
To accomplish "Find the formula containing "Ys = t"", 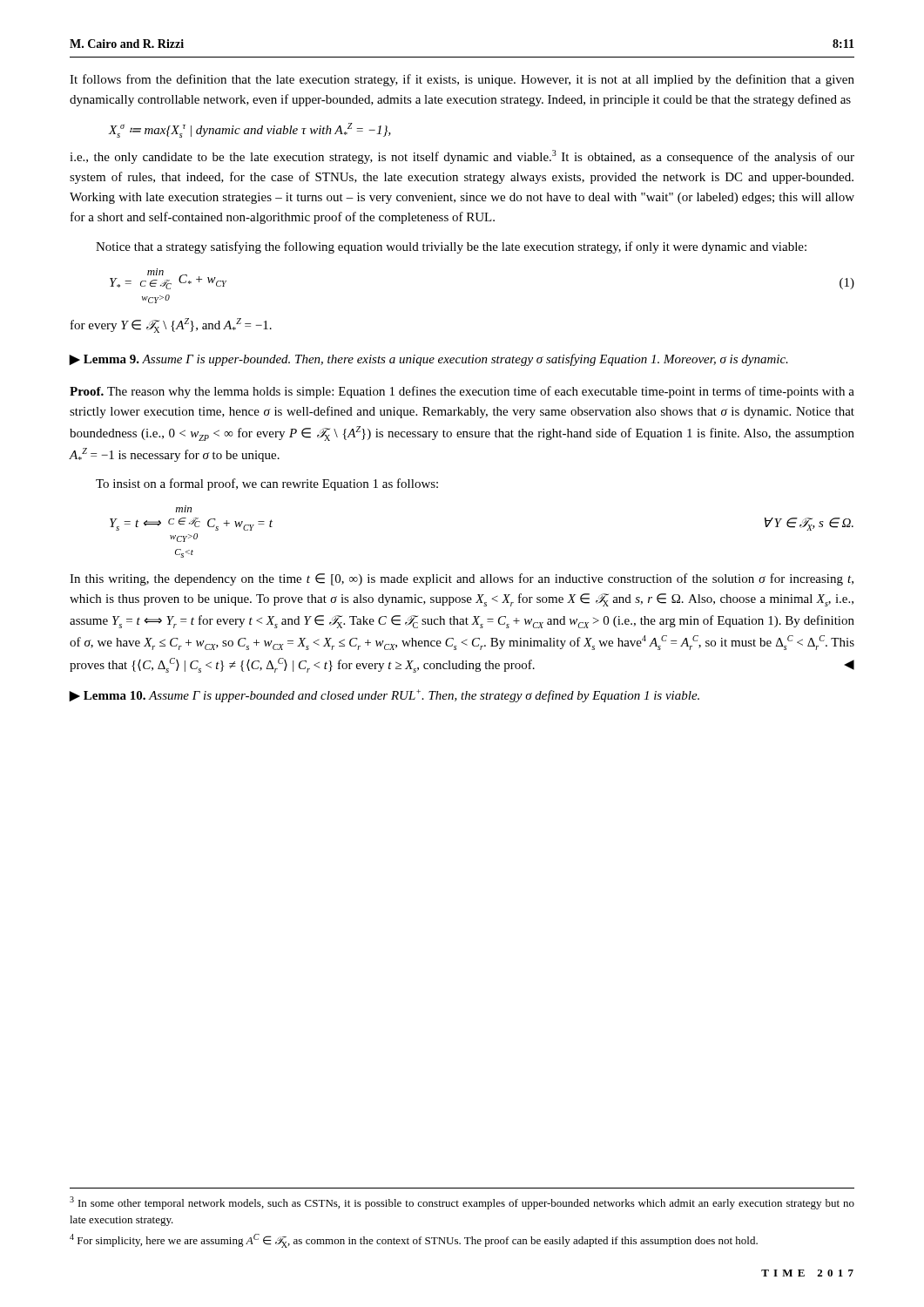I will (184, 509).
